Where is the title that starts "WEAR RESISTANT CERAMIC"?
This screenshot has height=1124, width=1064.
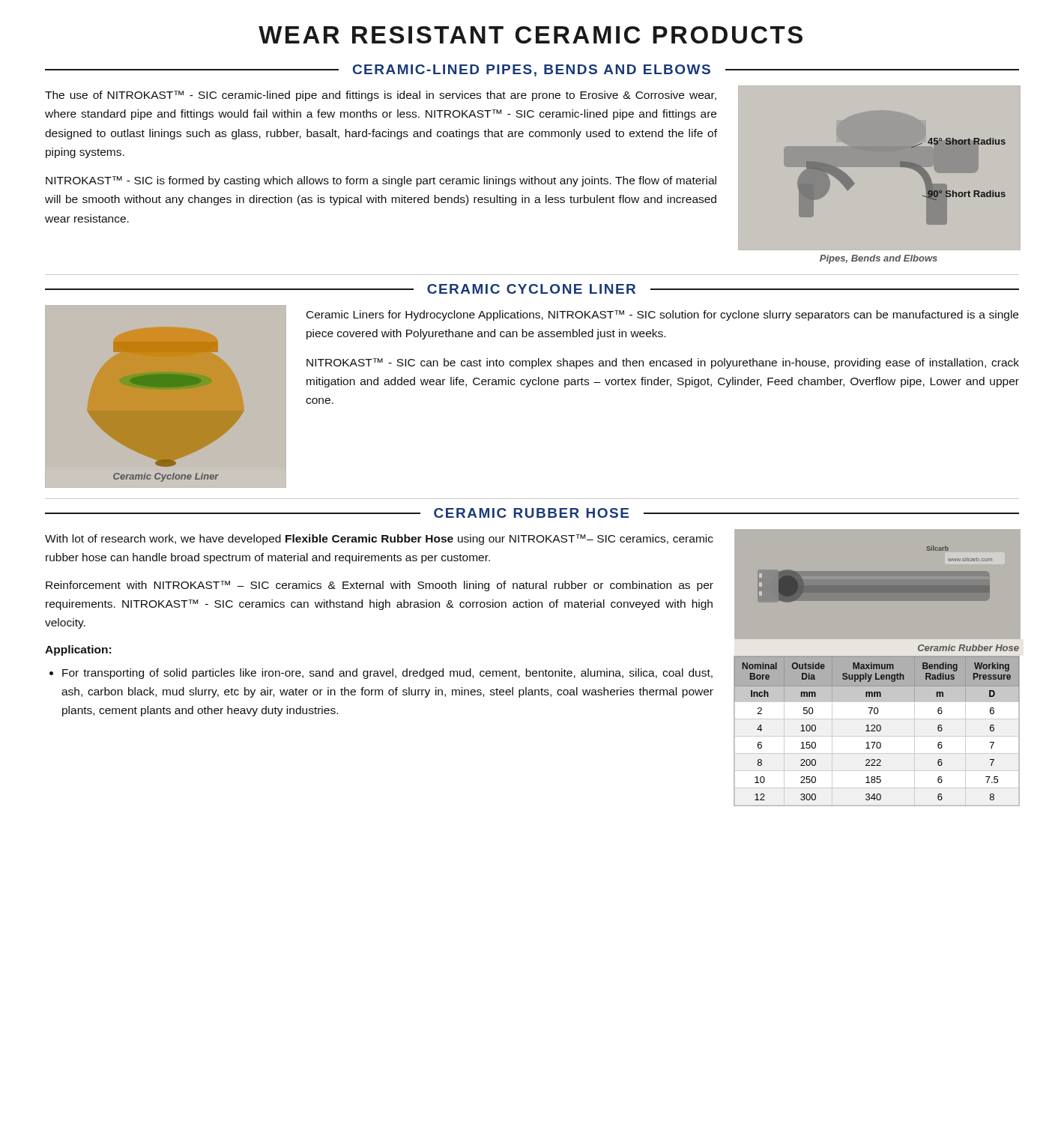(532, 35)
